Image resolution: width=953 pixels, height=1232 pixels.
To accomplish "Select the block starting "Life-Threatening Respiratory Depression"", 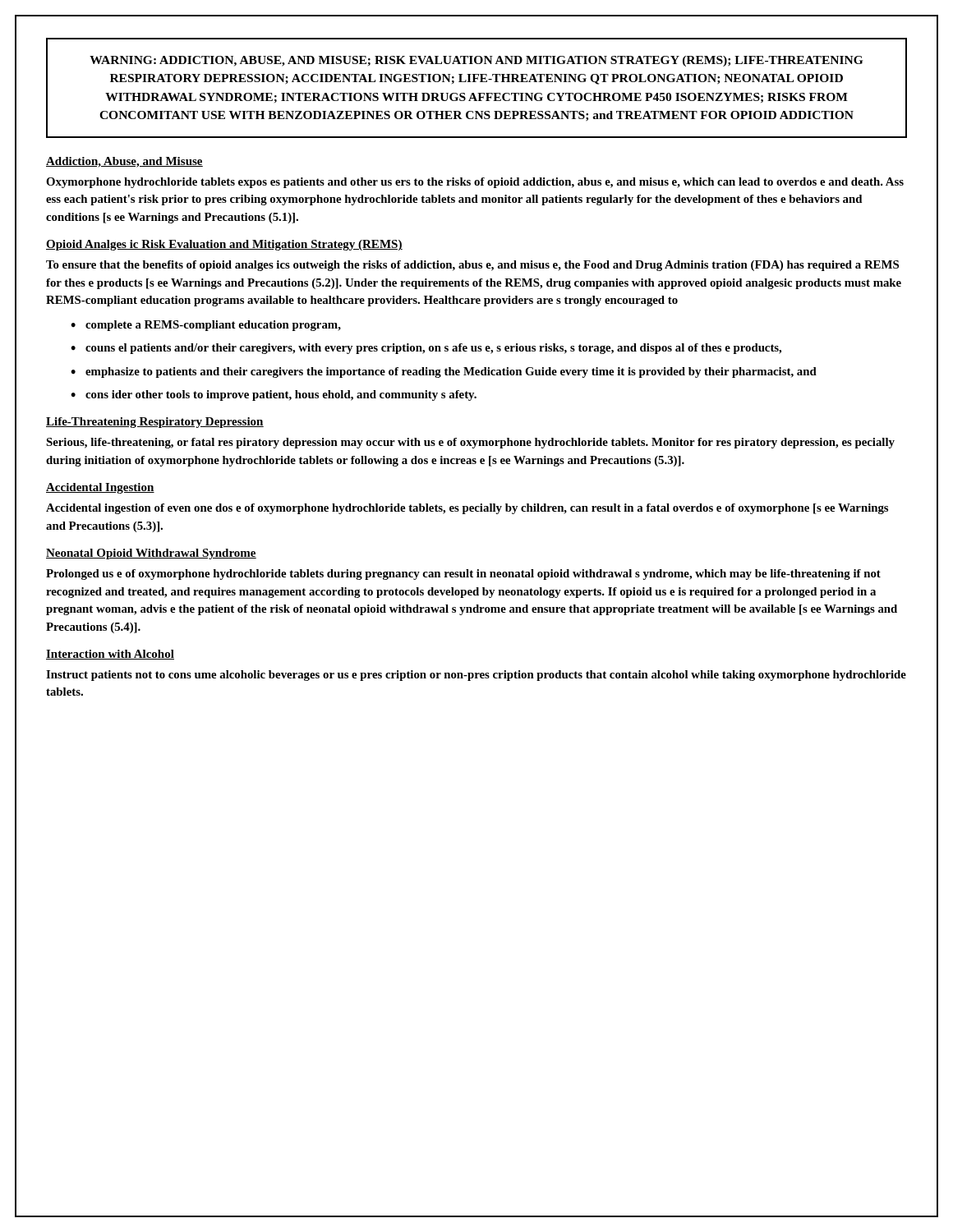I will 155,422.
